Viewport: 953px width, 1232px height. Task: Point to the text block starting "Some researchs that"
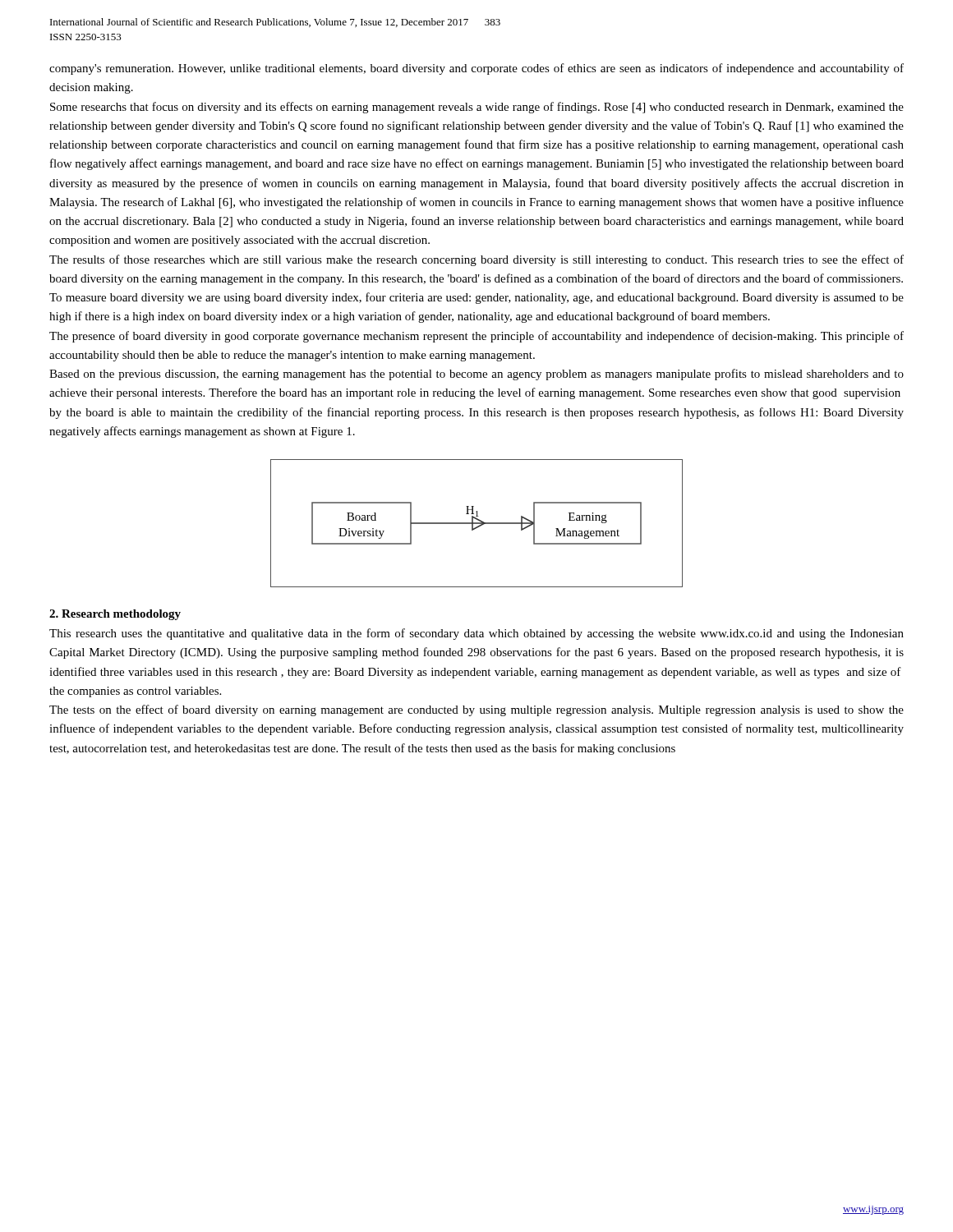476,173
